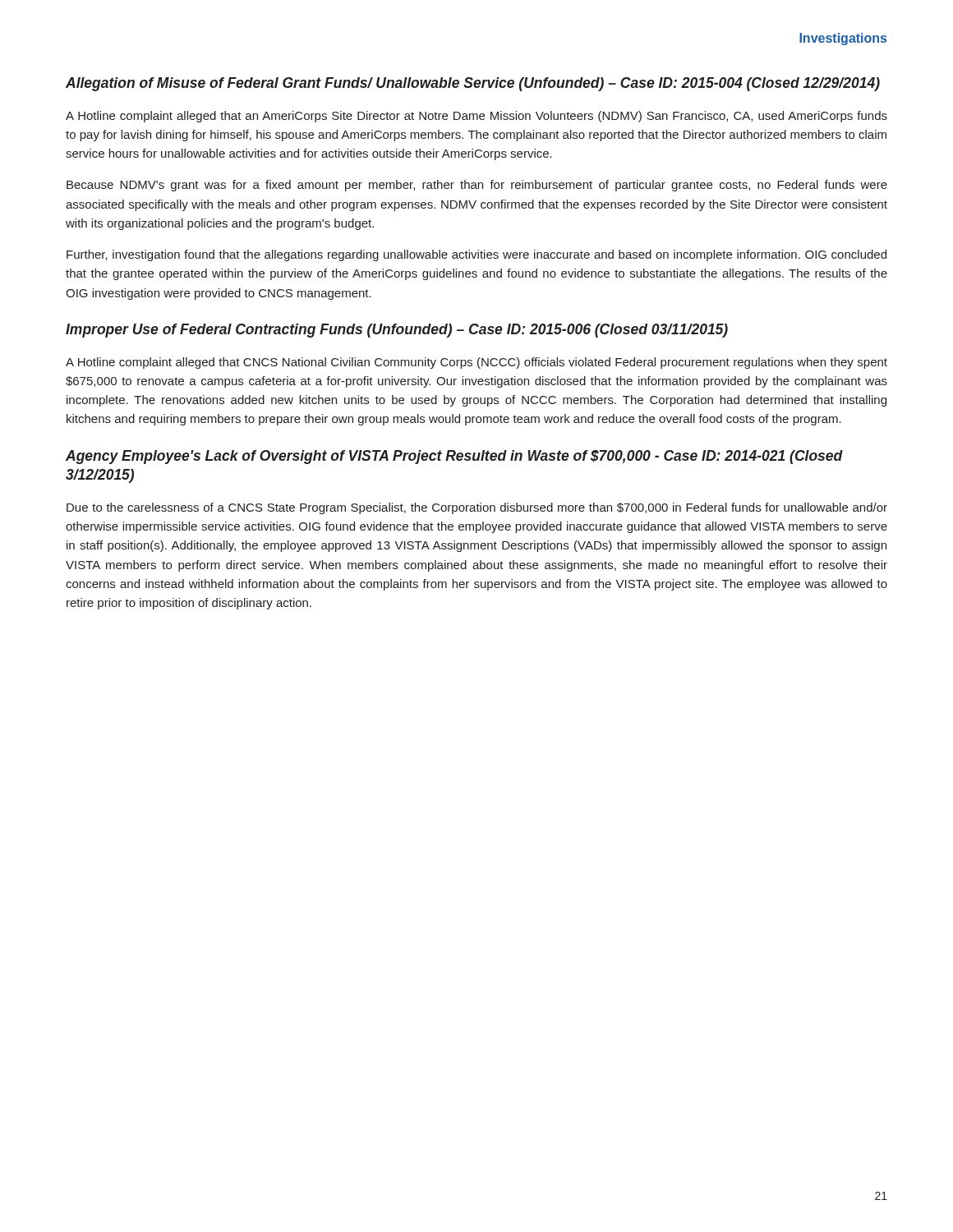Select the text block that says "Further, investigation found that"
The height and width of the screenshot is (1232, 953).
476,274
